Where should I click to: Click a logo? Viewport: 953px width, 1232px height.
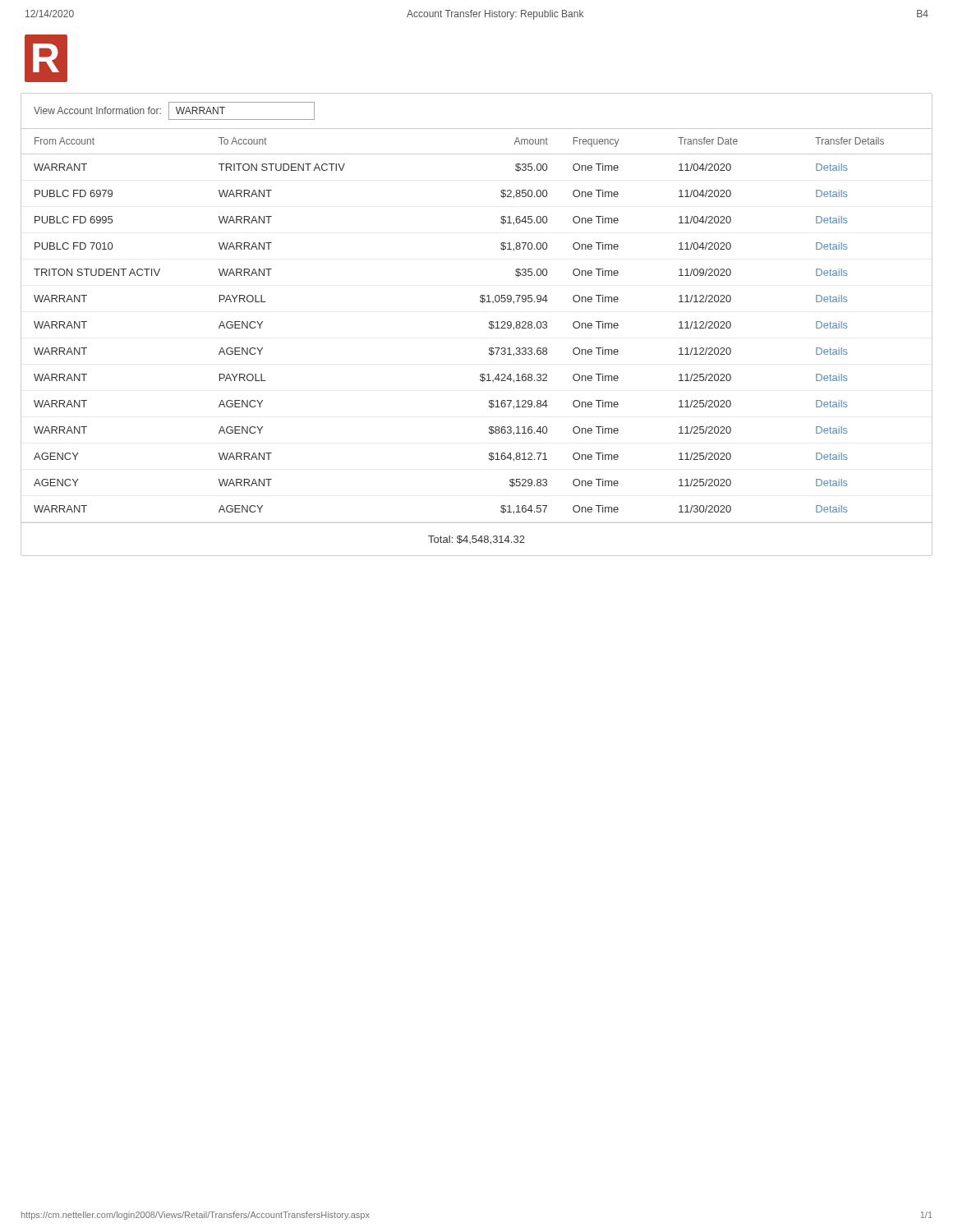click(476, 58)
